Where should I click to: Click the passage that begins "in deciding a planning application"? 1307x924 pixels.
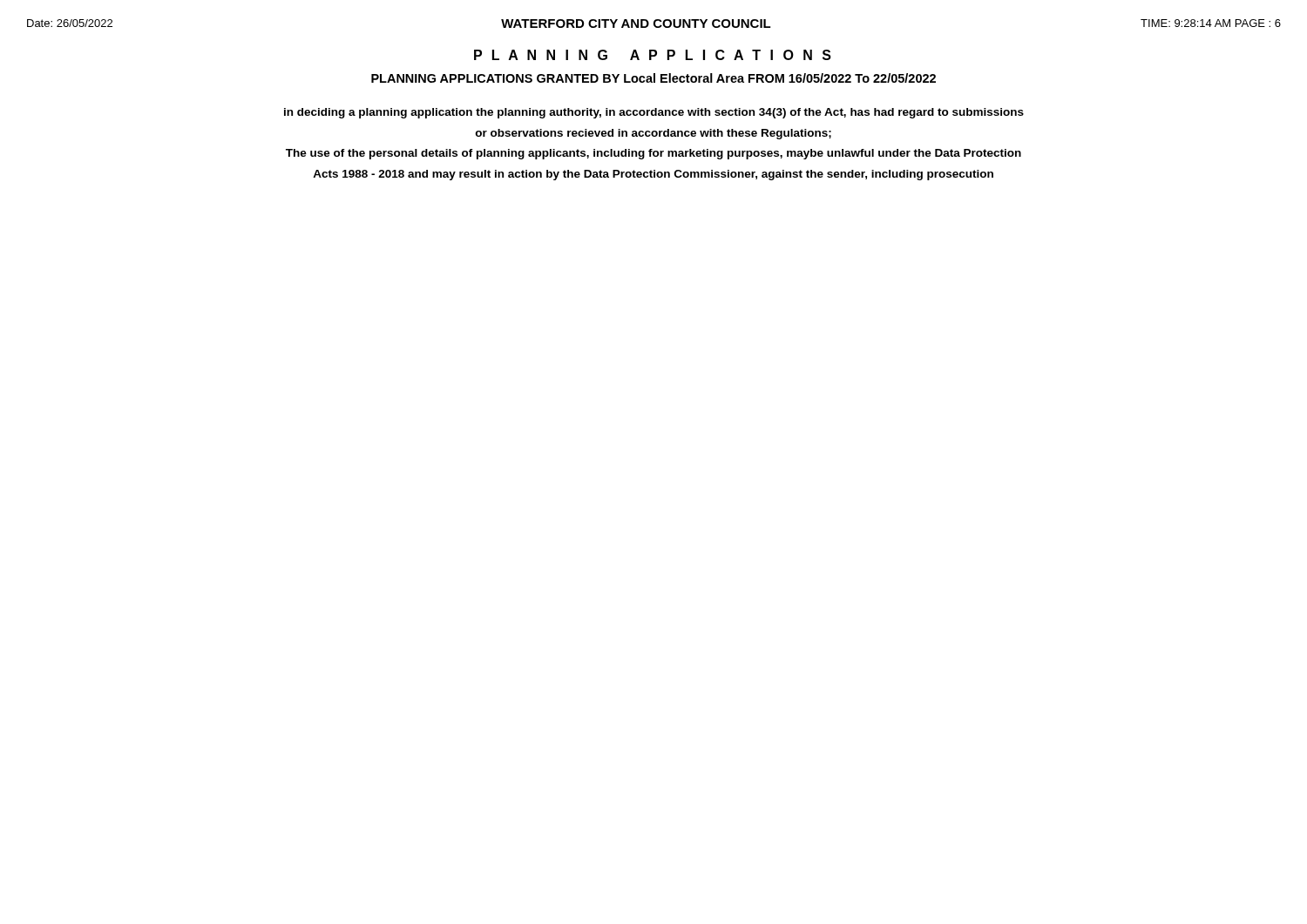coord(654,143)
